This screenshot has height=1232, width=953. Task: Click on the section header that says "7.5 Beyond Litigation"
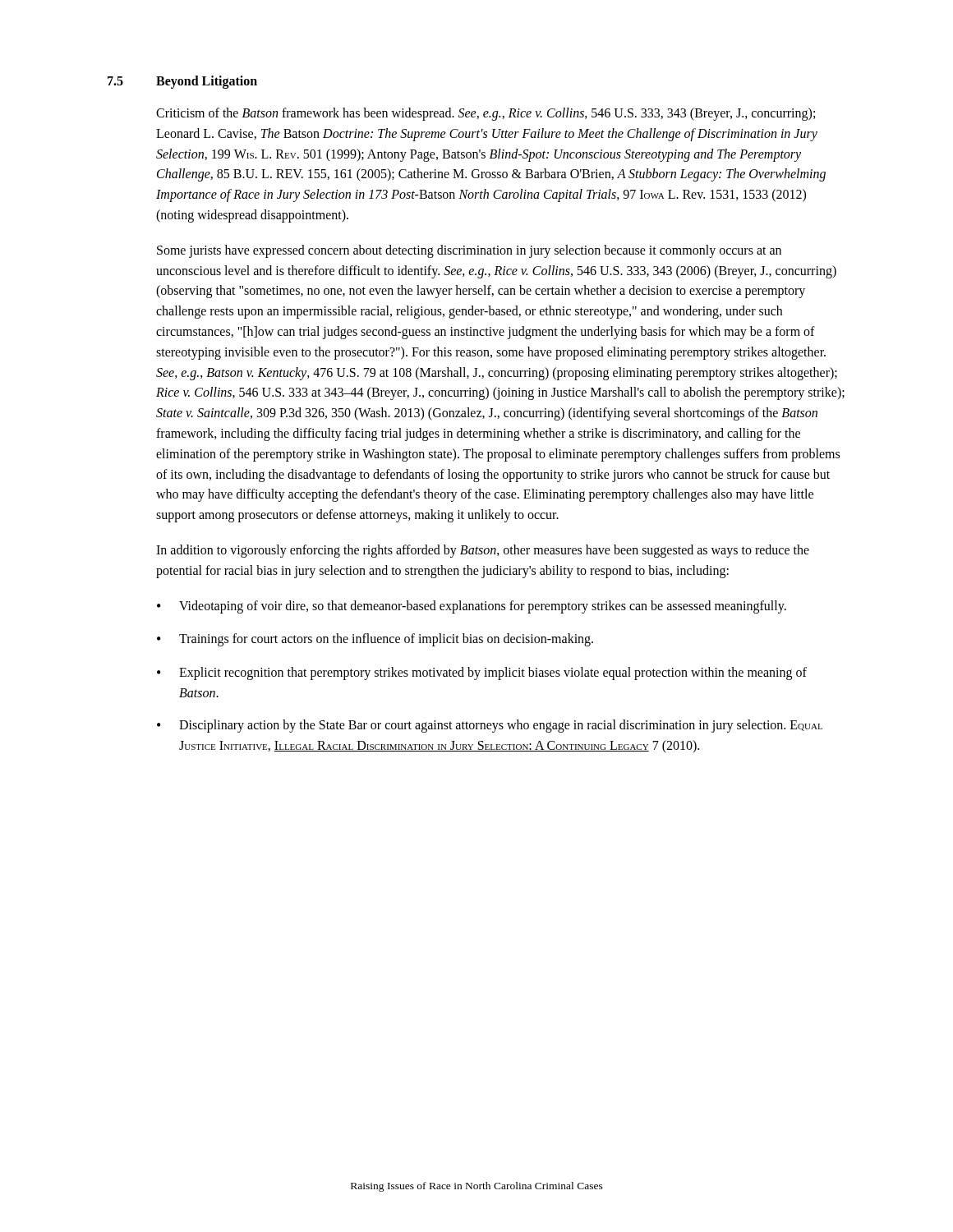click(x=182, y=81)
